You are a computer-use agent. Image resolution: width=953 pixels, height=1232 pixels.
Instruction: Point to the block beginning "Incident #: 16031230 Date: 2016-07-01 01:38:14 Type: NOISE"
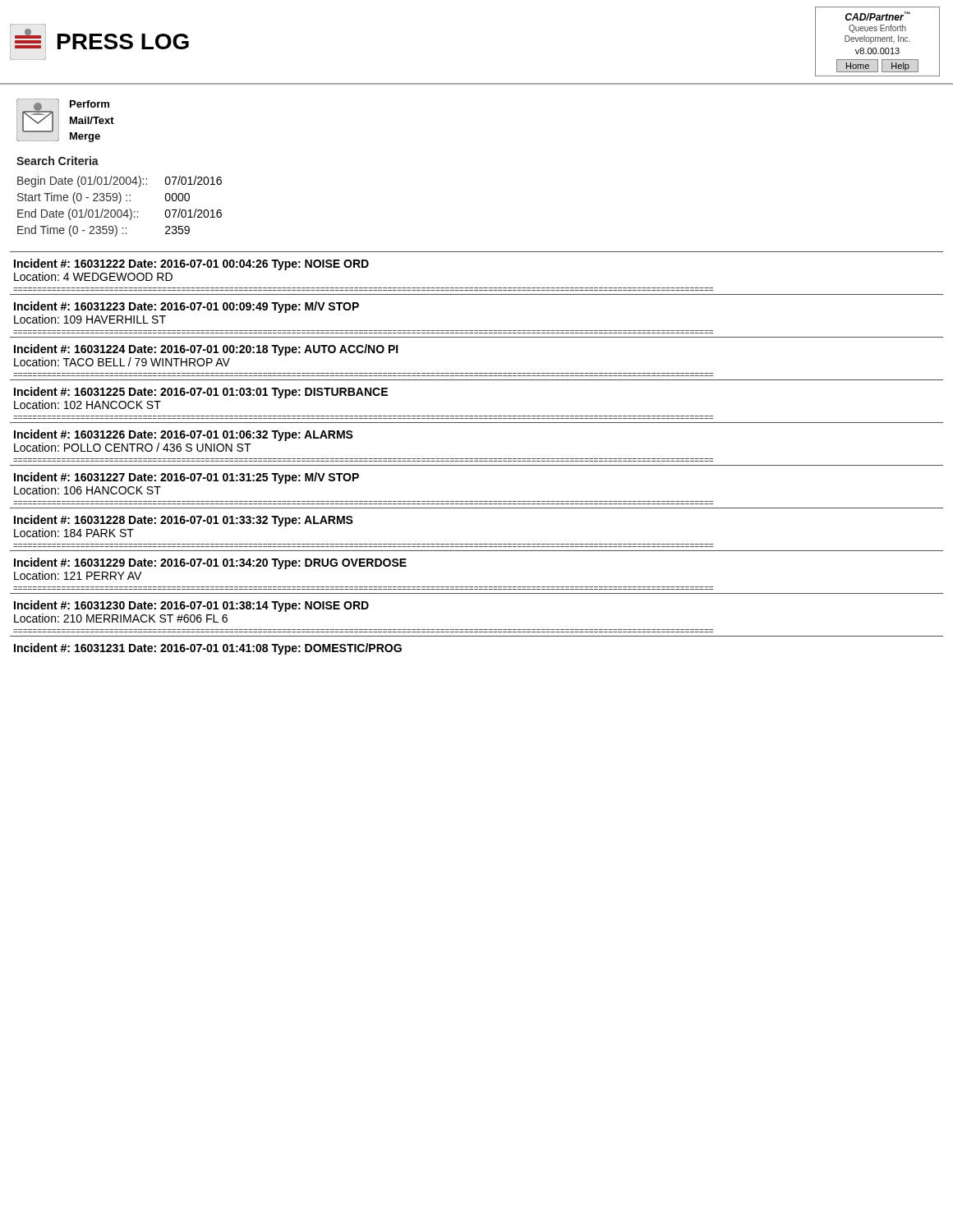coord(191,606)
